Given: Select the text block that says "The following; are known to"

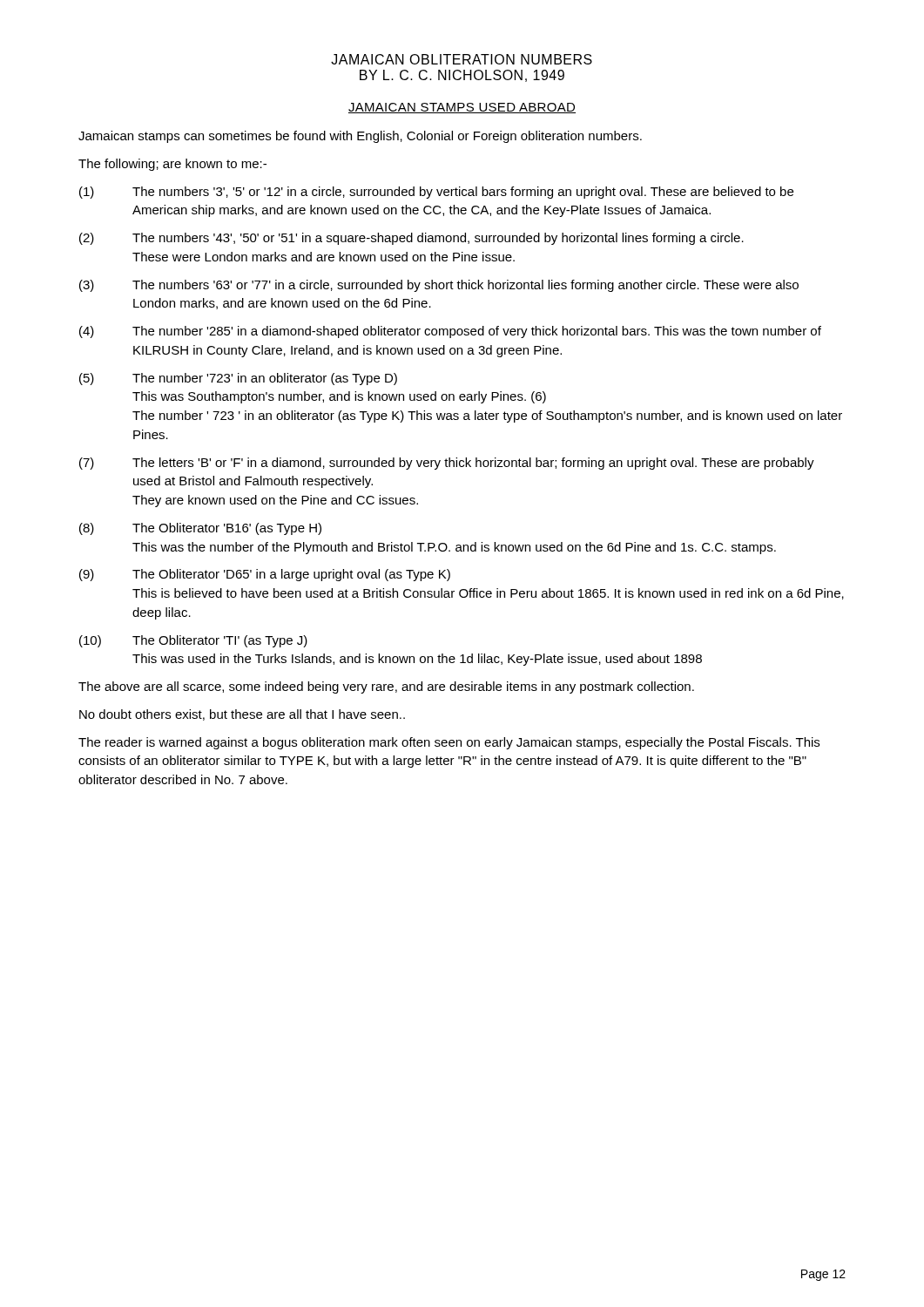Looking at the screenshot, I should tap(173, 163).
